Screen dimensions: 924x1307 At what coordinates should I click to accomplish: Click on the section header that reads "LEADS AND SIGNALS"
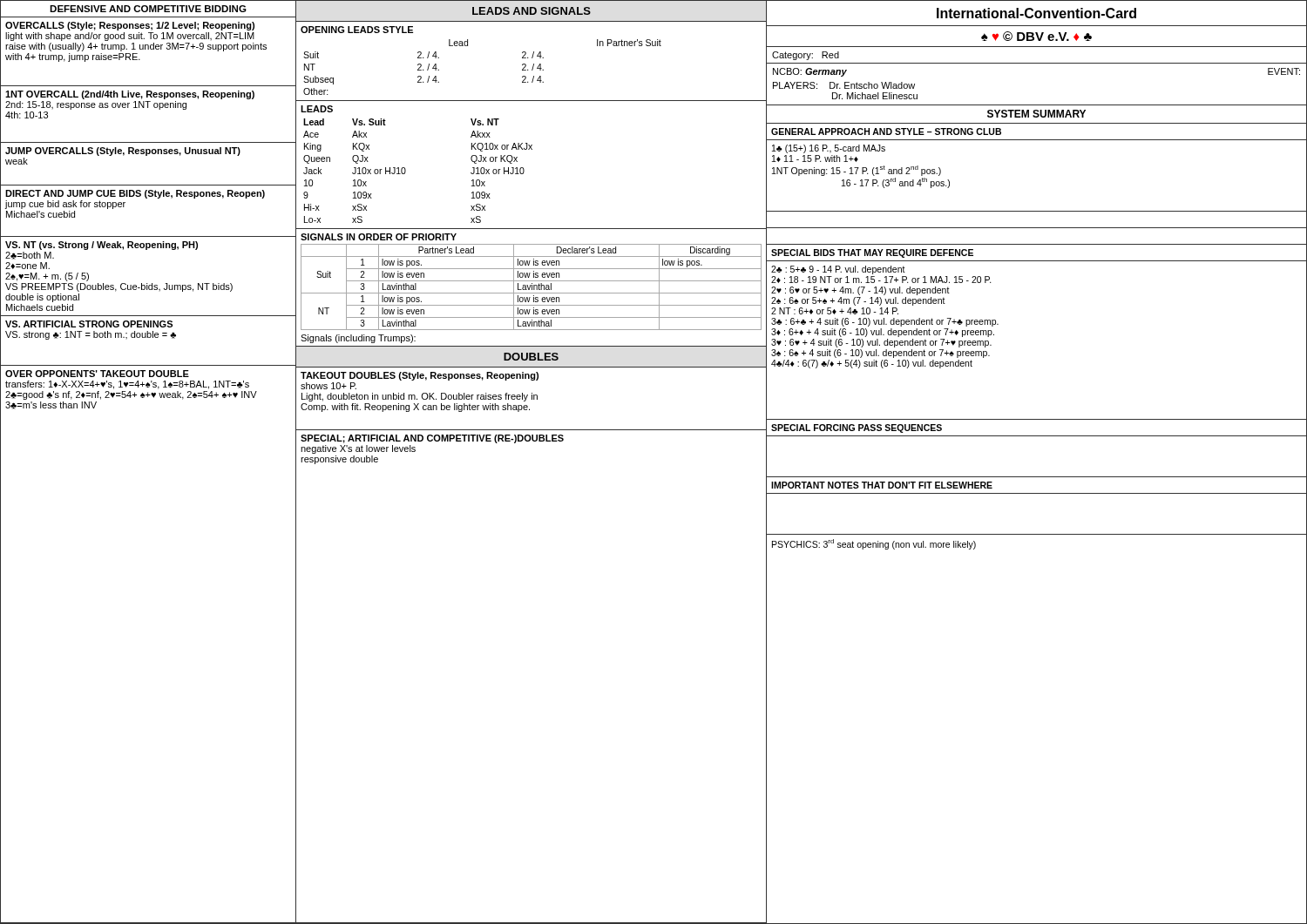pyautogui.click(x=531, y=11)
